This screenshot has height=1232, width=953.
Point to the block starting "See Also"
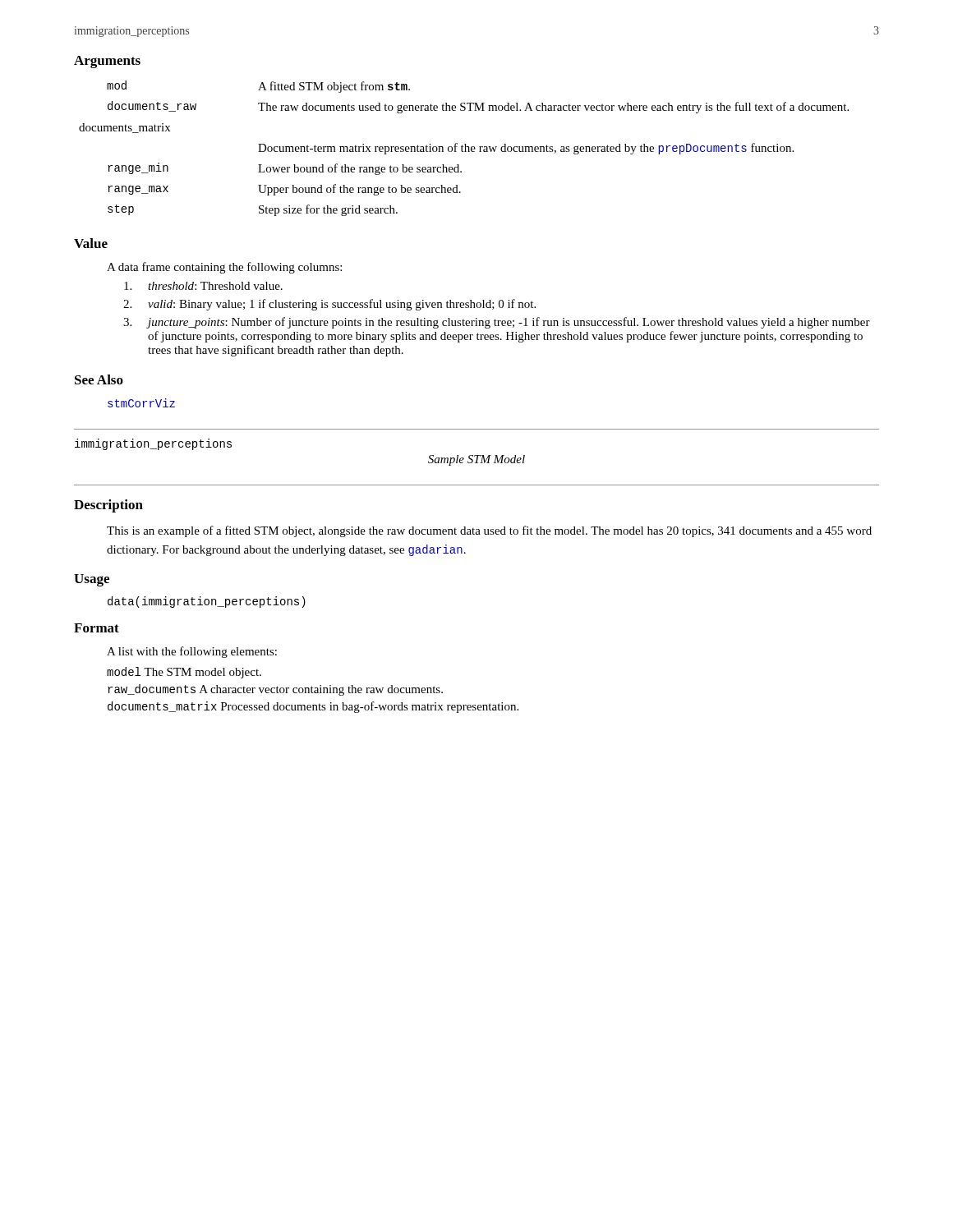(x=99, y=379)
